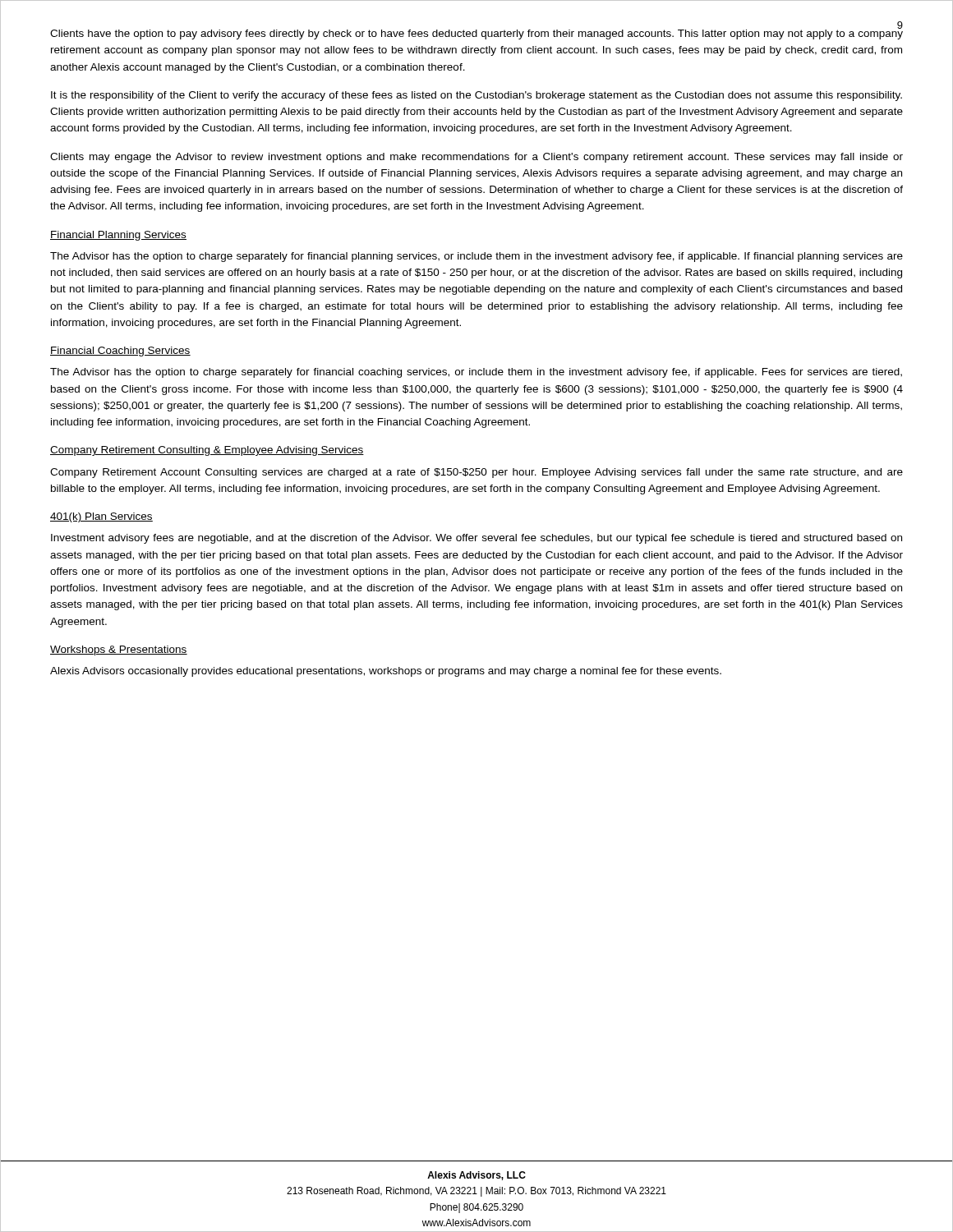Click on the text block that reads "Clients have the option to"
Image resolution: width=953 pixels, height=1232 pixels.
click(476, 50)
